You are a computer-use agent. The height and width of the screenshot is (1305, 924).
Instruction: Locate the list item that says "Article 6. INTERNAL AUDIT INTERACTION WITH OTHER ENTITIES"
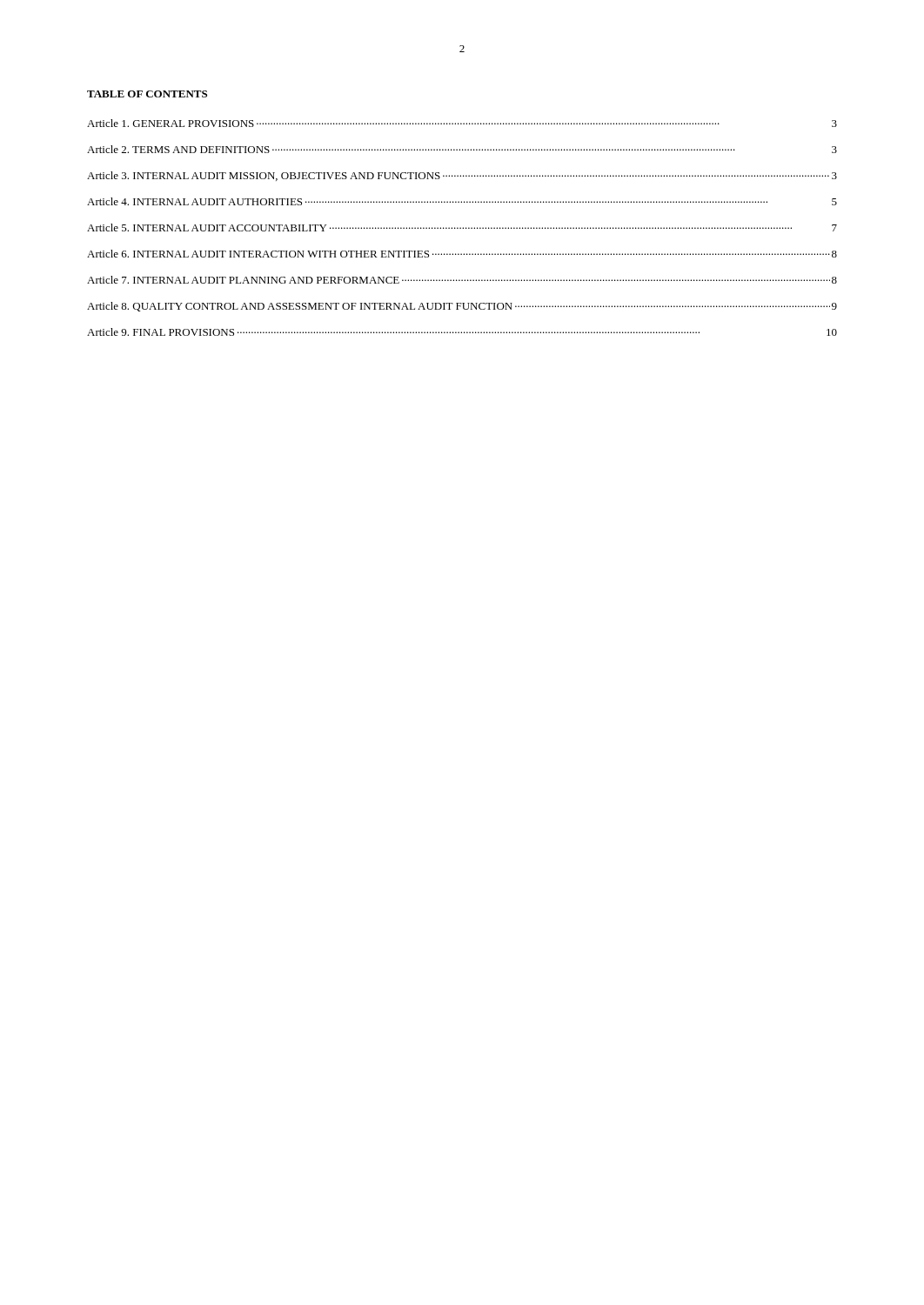point(462,254)
